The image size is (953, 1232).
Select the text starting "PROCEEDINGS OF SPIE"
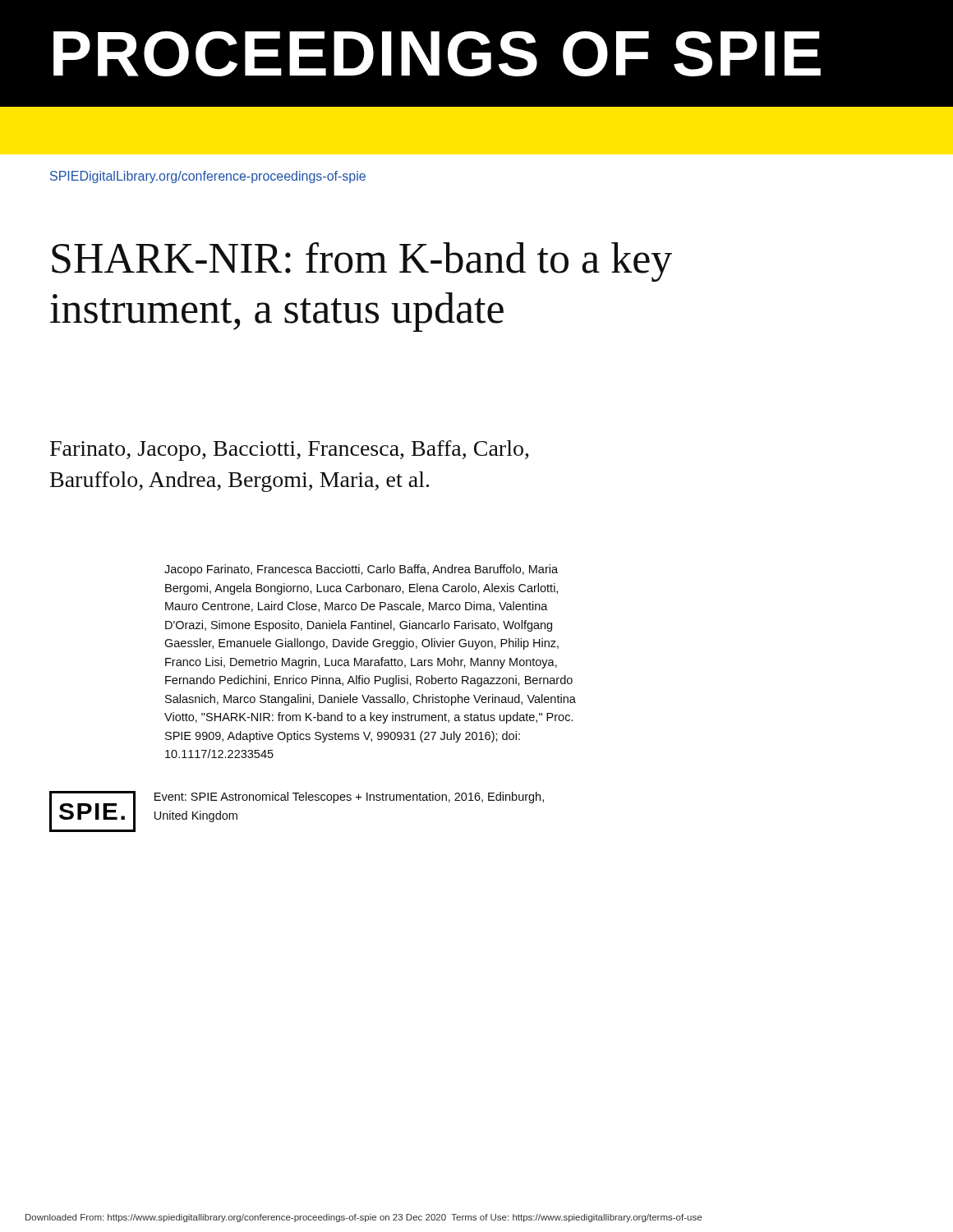pos(437,53)
